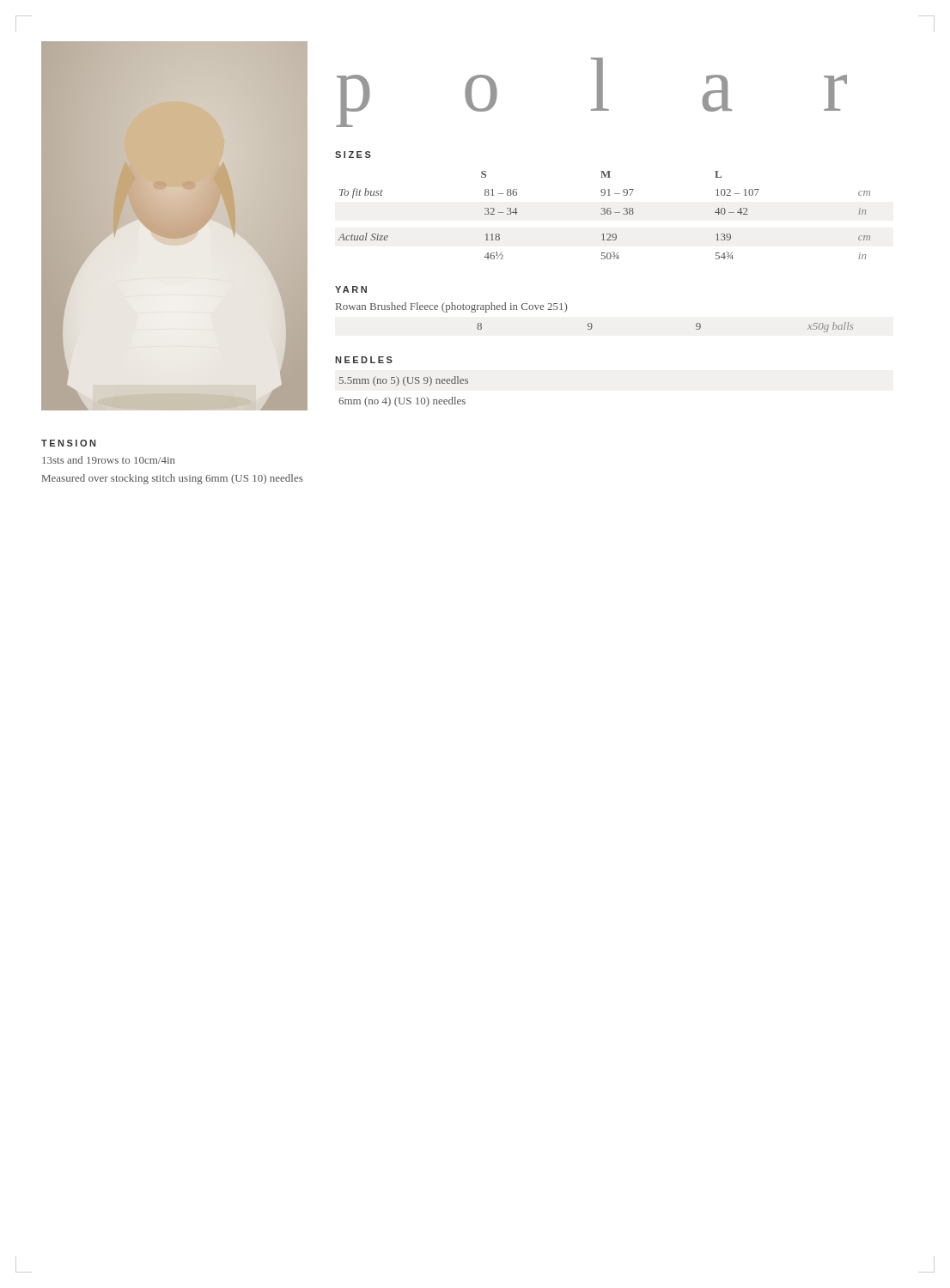Select the text block containing "Rowan Brushed Fleece"
Image resolution: width=950 pixels, height=1288 pixels.
click(x=451, y=306)
